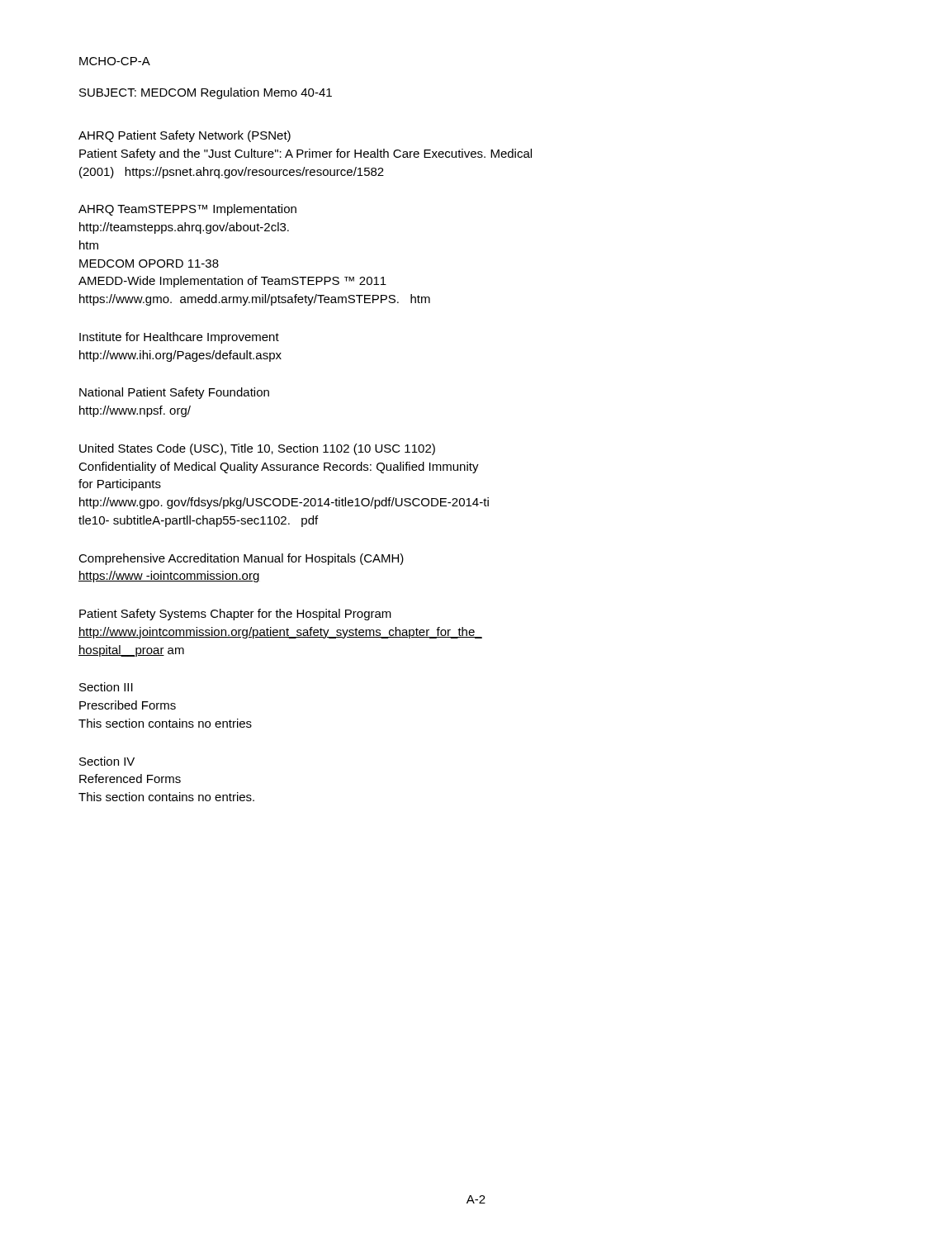Where is the passage that starts "Section III Prescribed Forms This section"?
Screen dimensions: 1239x952
(x=106, y=687)
